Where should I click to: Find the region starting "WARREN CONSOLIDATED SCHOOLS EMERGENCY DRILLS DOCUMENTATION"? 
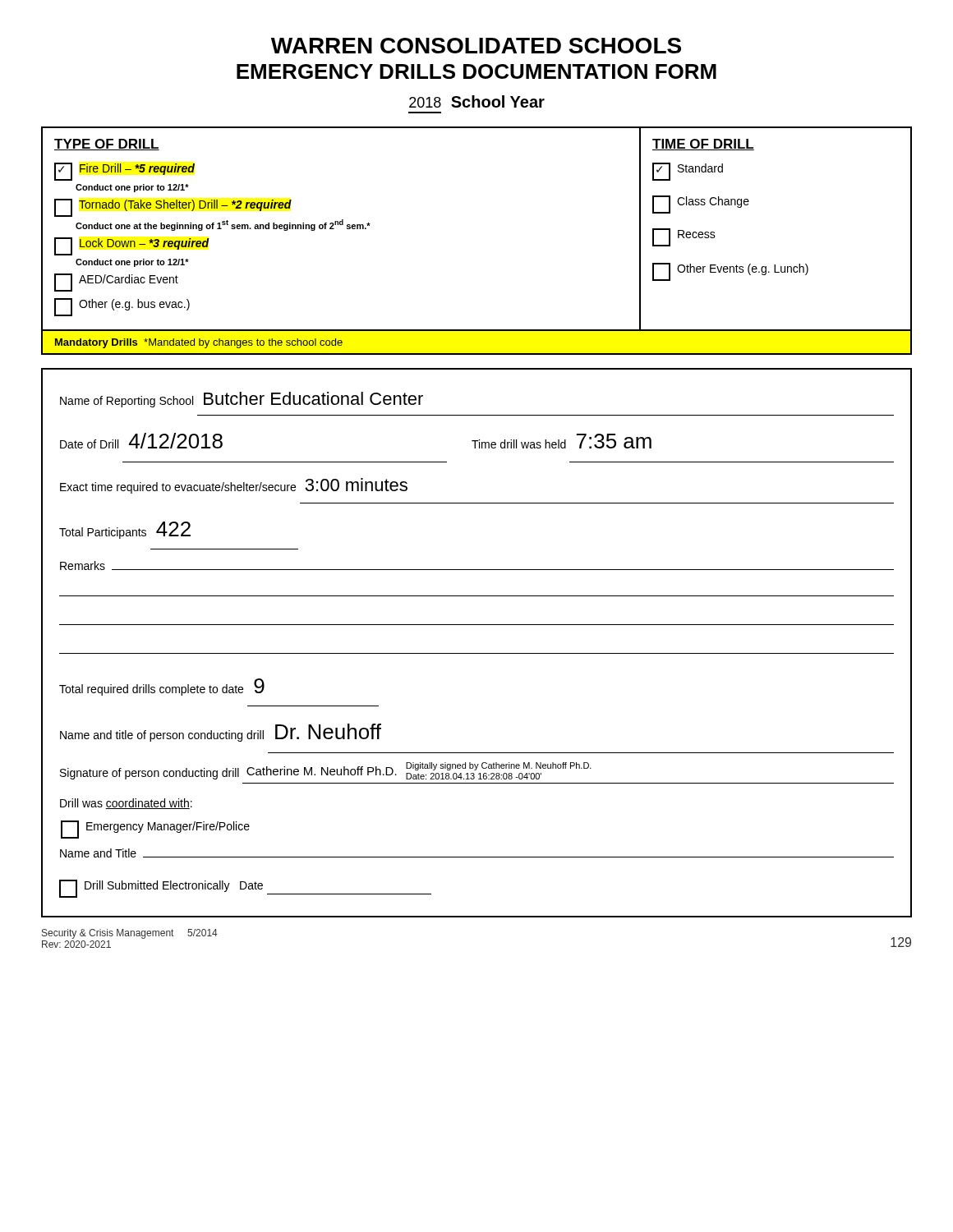[476, 59]
